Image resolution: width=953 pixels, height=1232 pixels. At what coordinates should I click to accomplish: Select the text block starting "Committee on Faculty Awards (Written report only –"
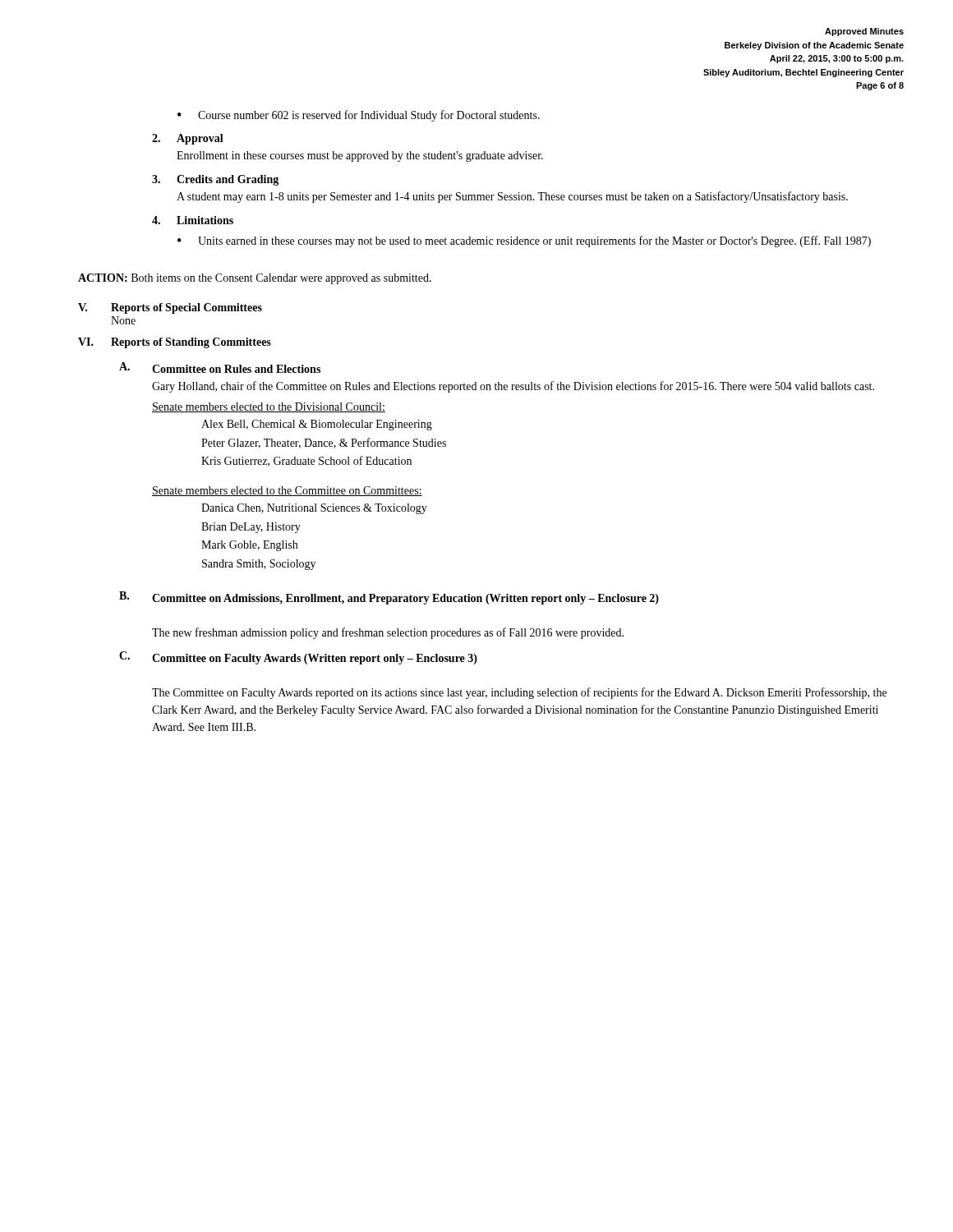315,658
